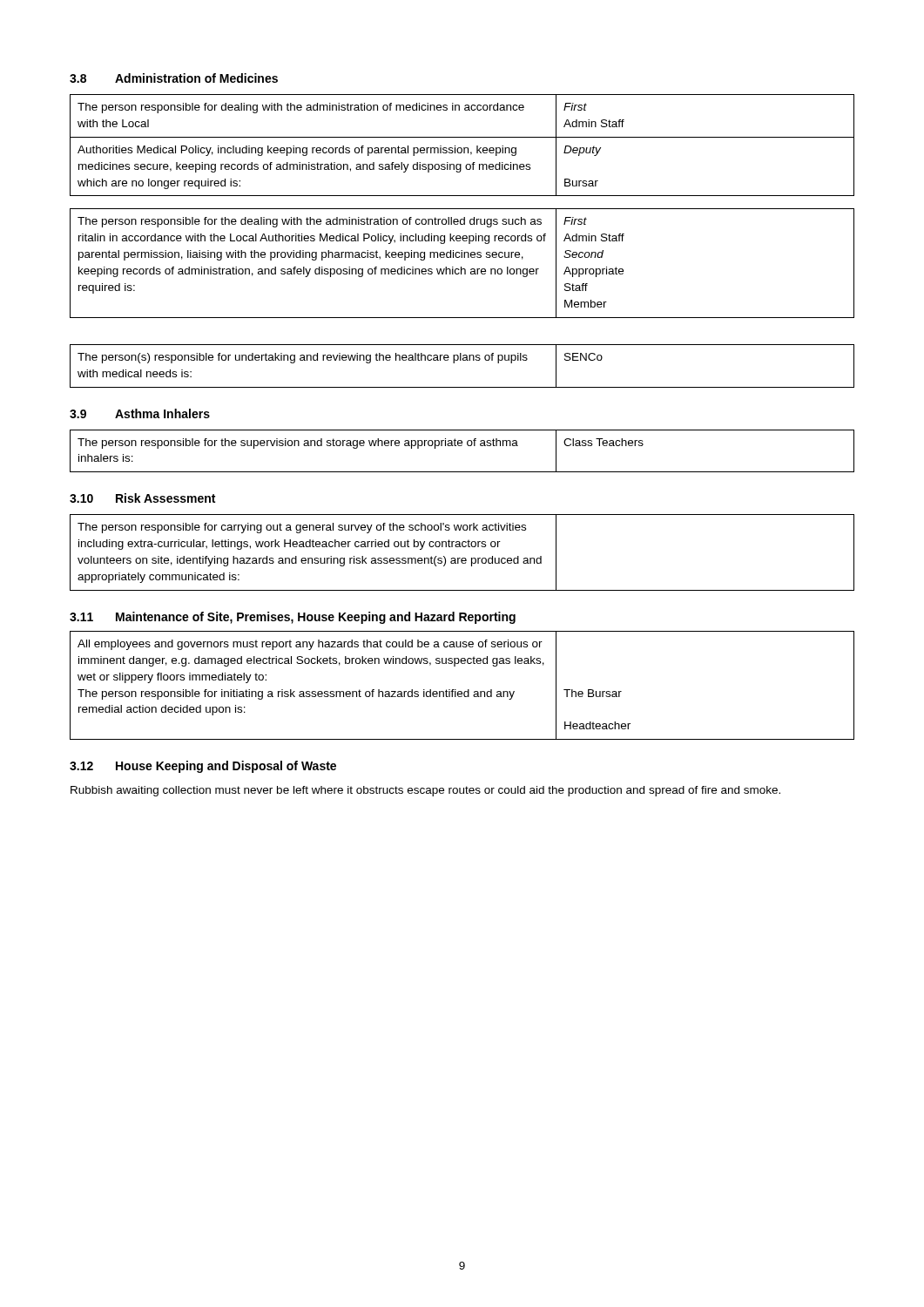Find the section header that says "3.12 House Keeping and"
924x1307 pixels.
[x=203, y=766]
